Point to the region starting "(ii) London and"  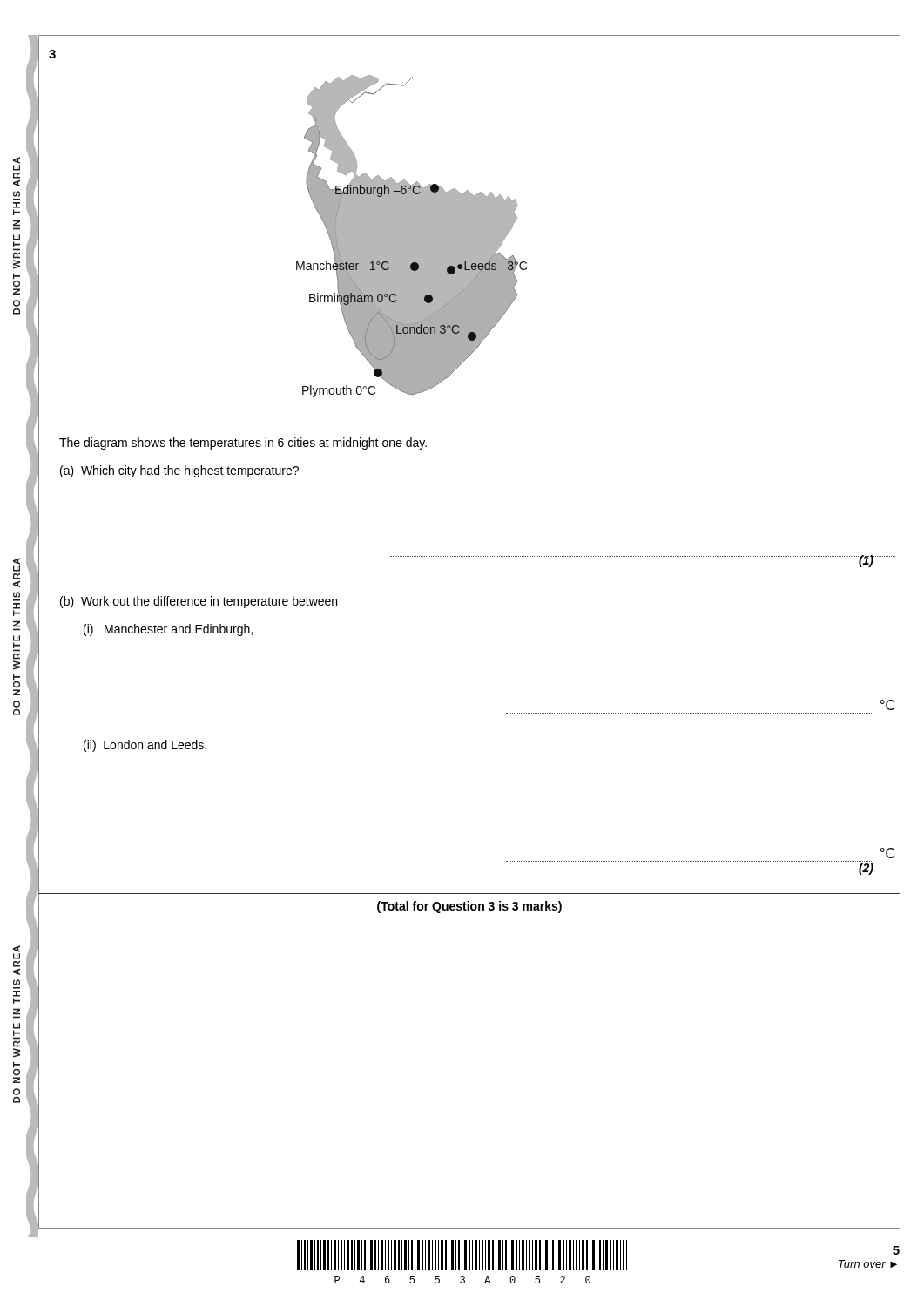[x=145, y=745]
